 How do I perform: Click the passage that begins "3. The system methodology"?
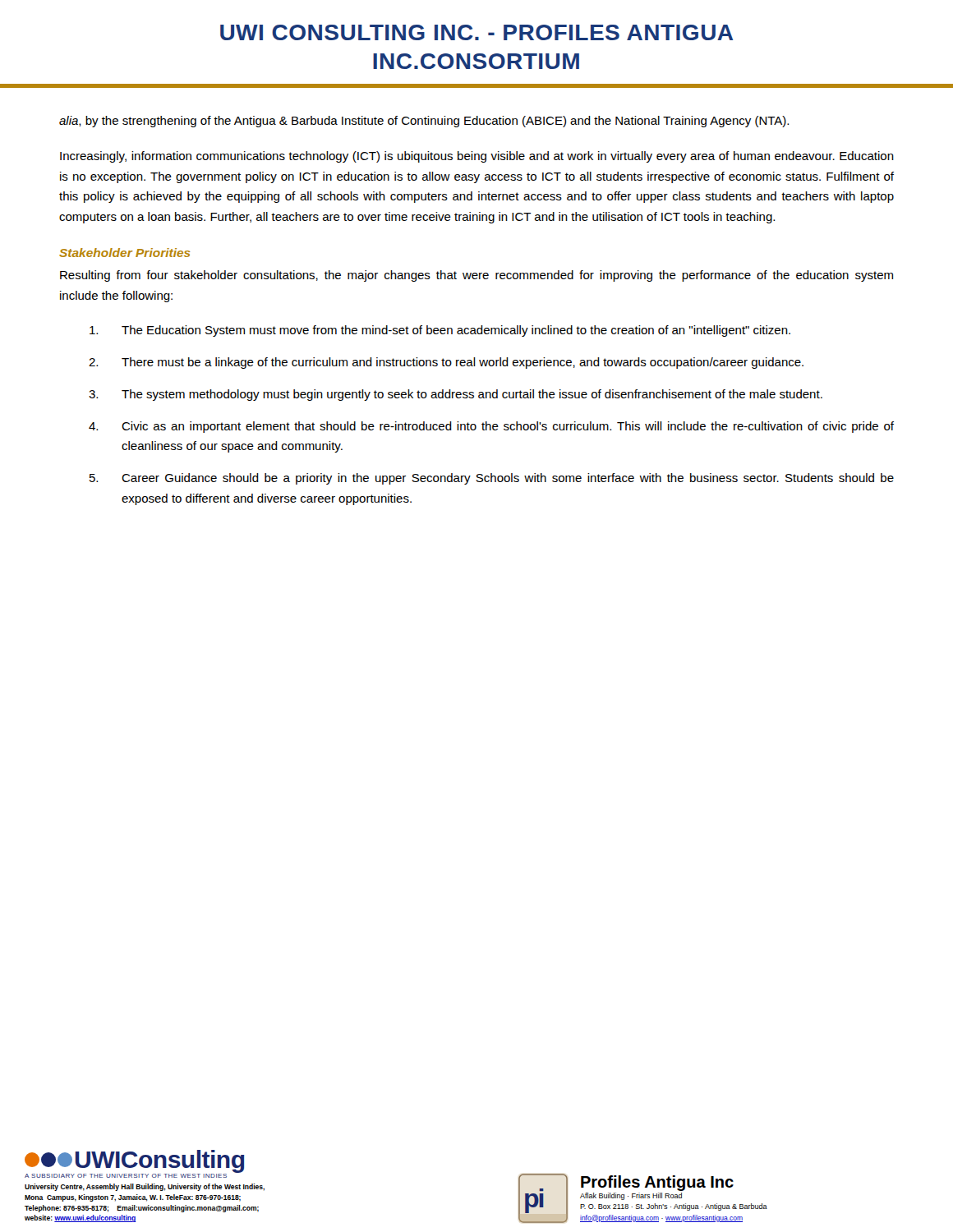point(476,394)
